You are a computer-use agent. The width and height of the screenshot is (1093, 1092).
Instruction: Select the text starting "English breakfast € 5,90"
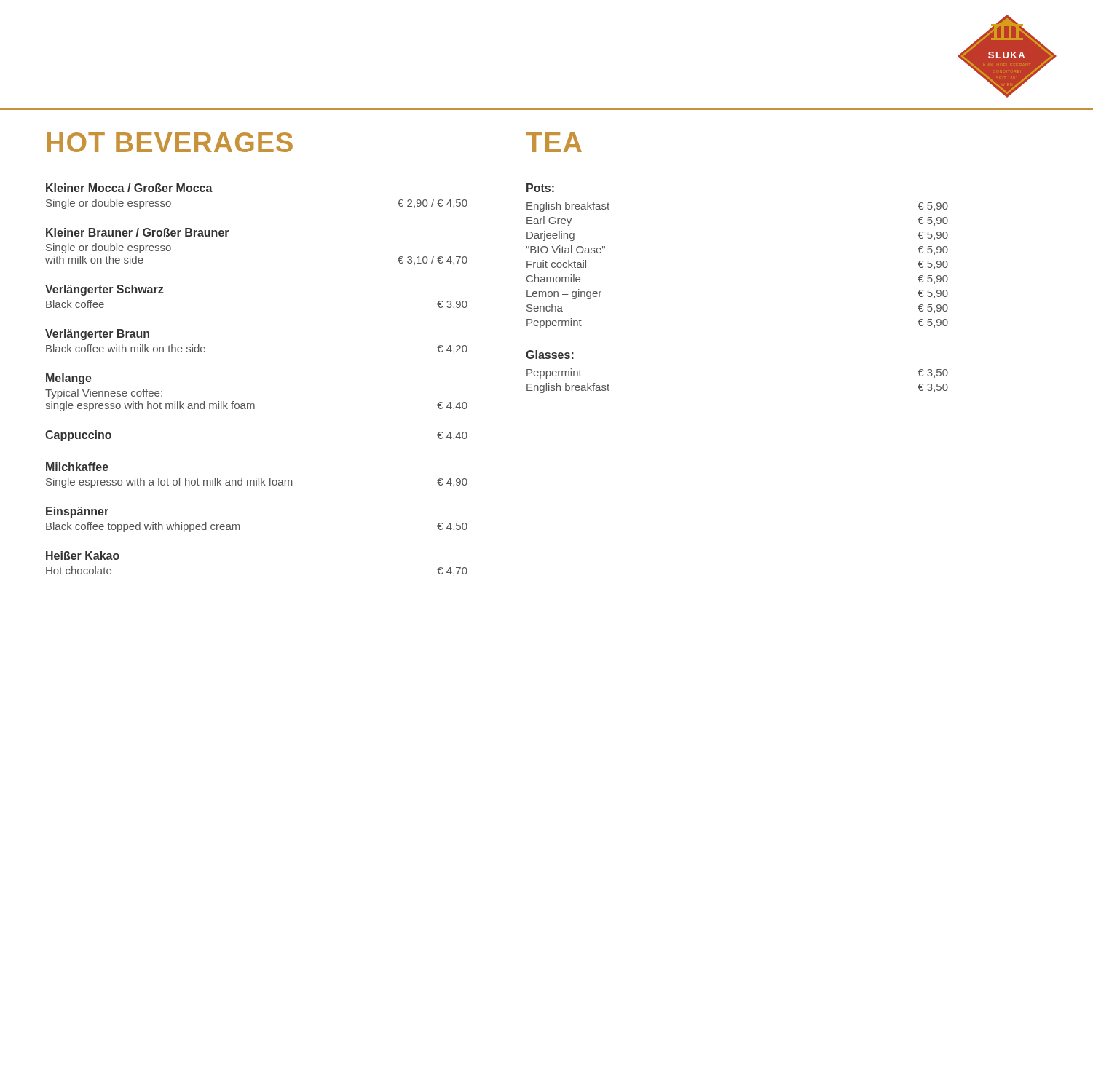(x=566, y=206)
